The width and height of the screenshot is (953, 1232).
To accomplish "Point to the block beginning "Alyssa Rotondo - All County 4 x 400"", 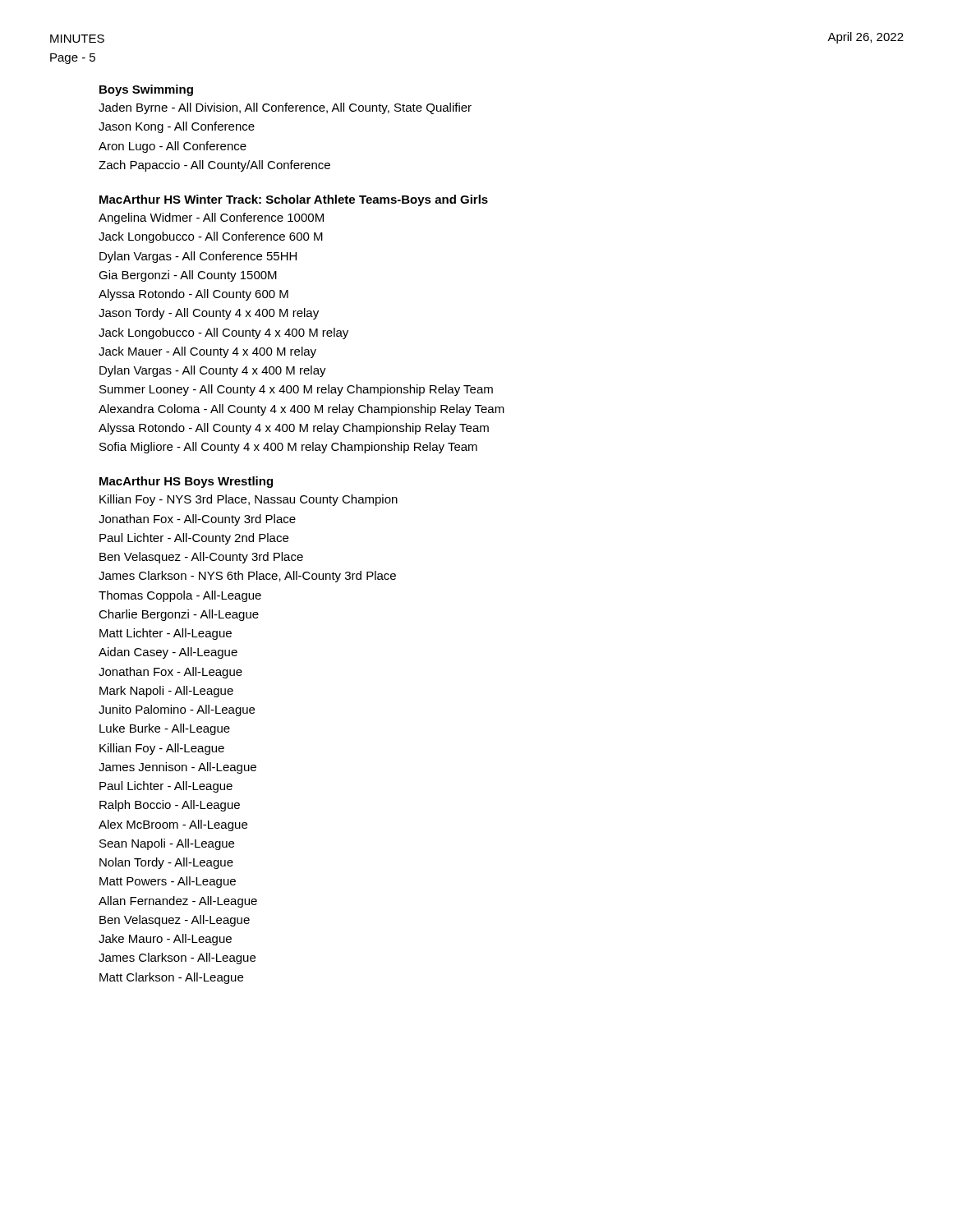I will pyautogui.click(x=294, y=427).
